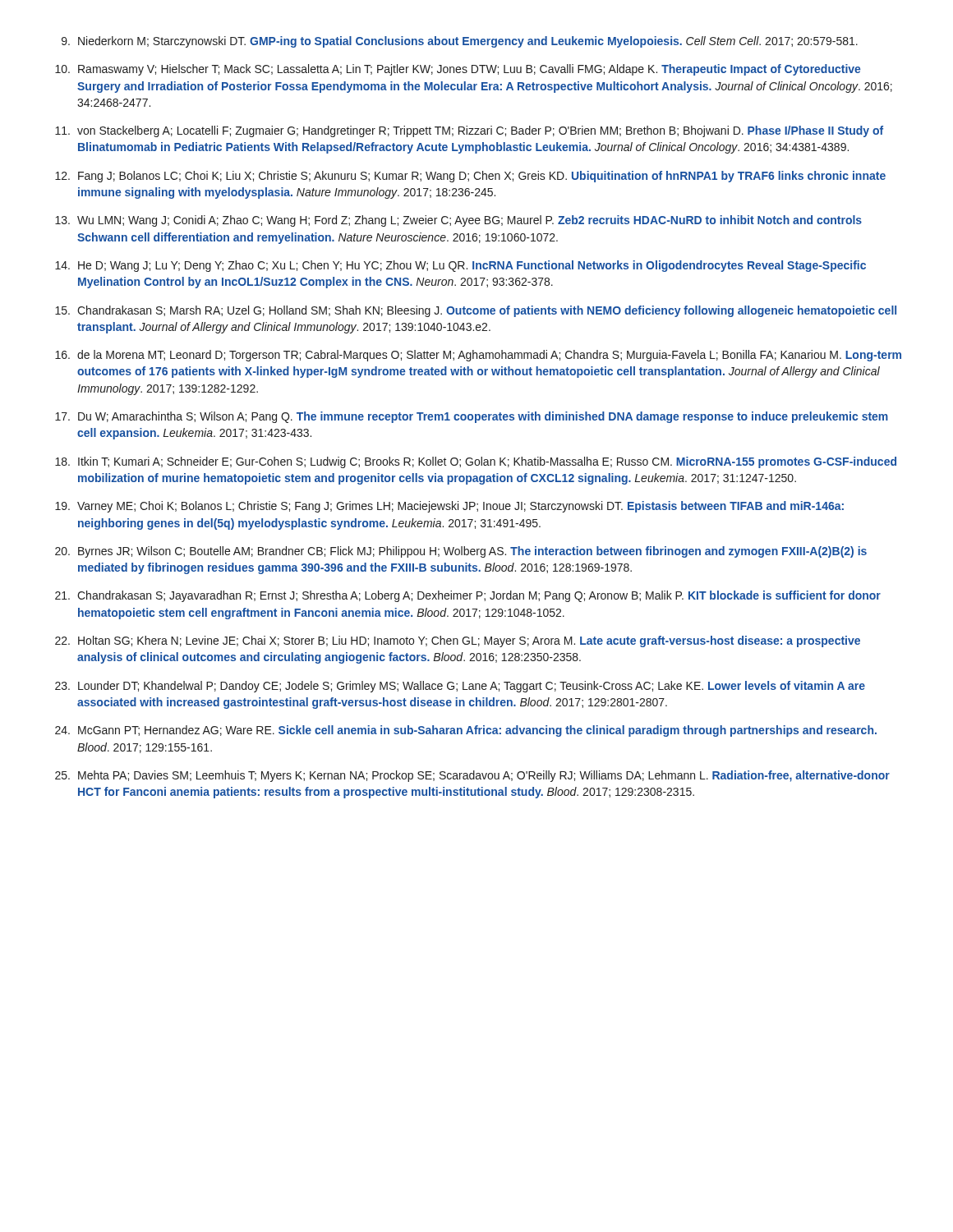The width and height of the screenshot is (953, 1232).
Task: Click on the text block starting "16. de la Morena MT;"
Action: click(476, 372)
